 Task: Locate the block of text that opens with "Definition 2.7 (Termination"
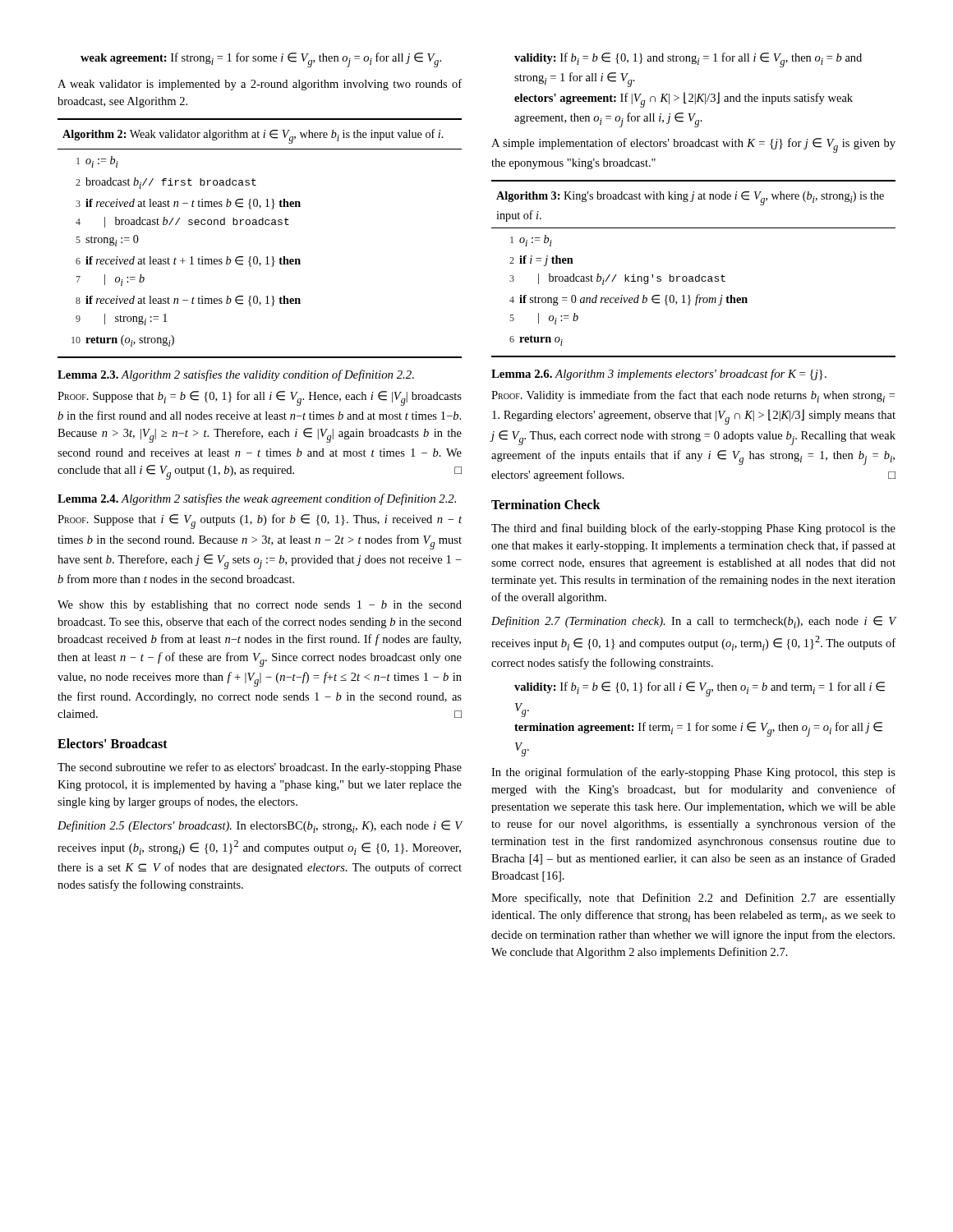[x=693, y=642]
